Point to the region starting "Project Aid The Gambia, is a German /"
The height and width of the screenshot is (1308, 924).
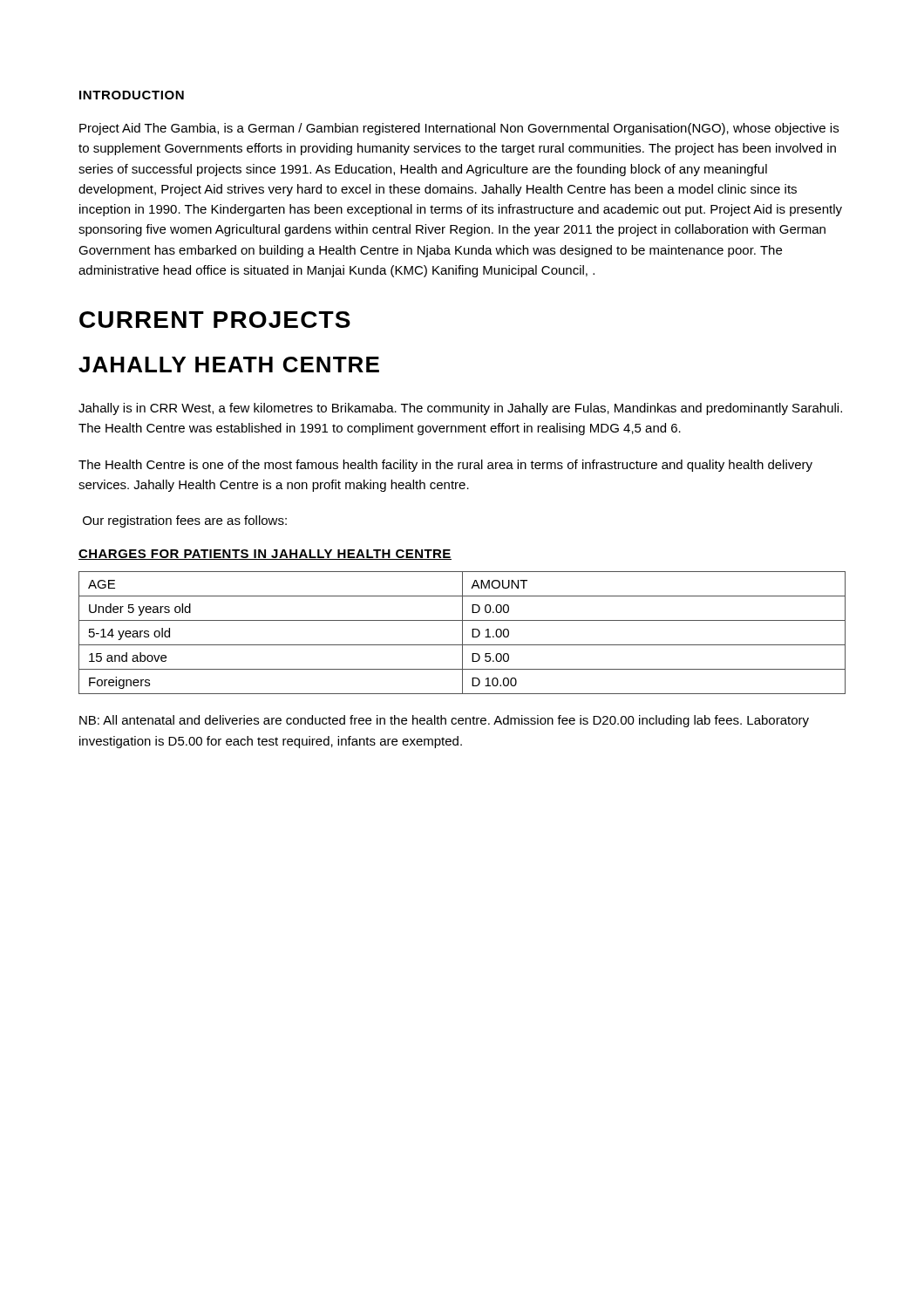tap(460, 199)
